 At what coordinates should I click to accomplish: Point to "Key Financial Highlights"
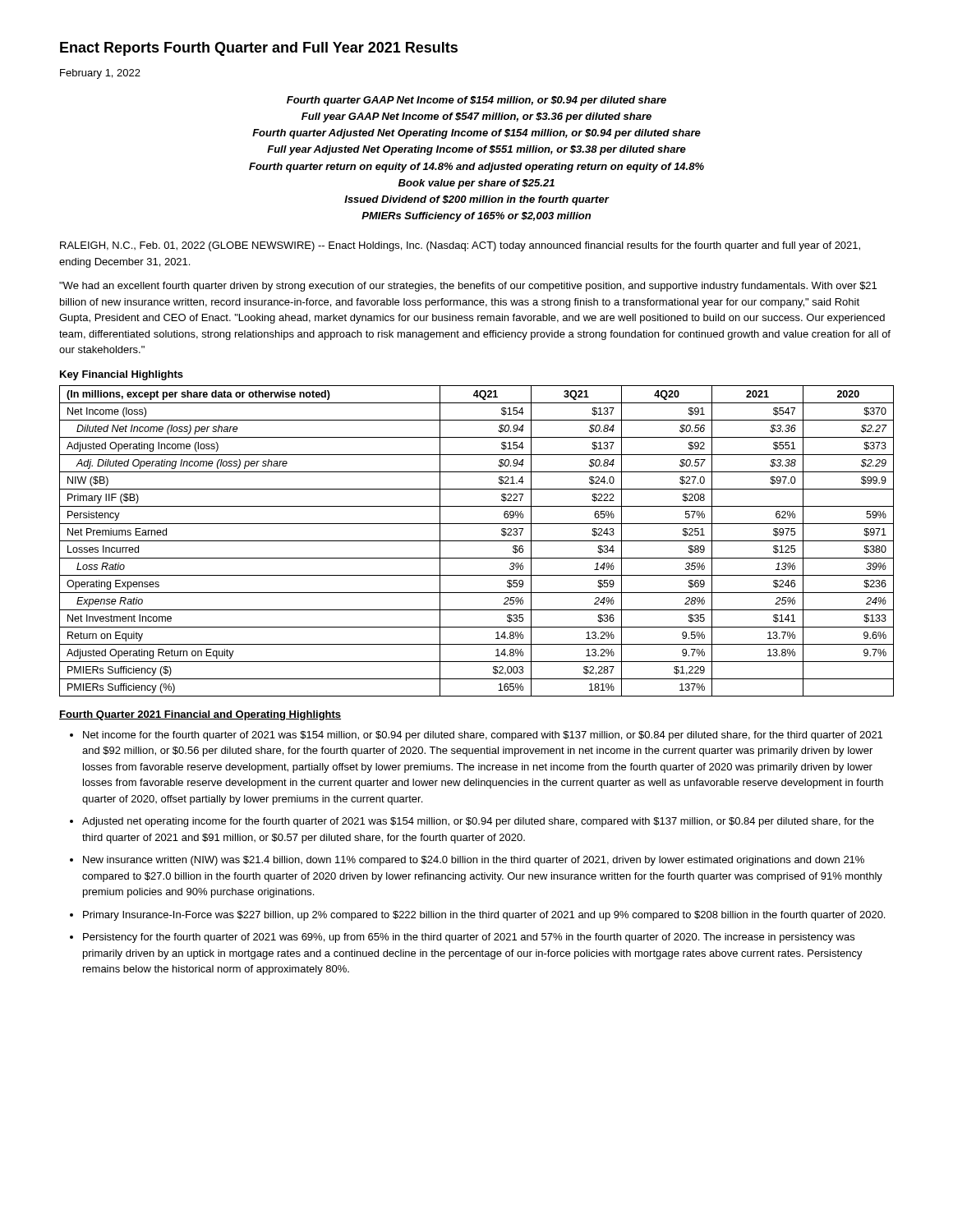click(x=121, y=374)
